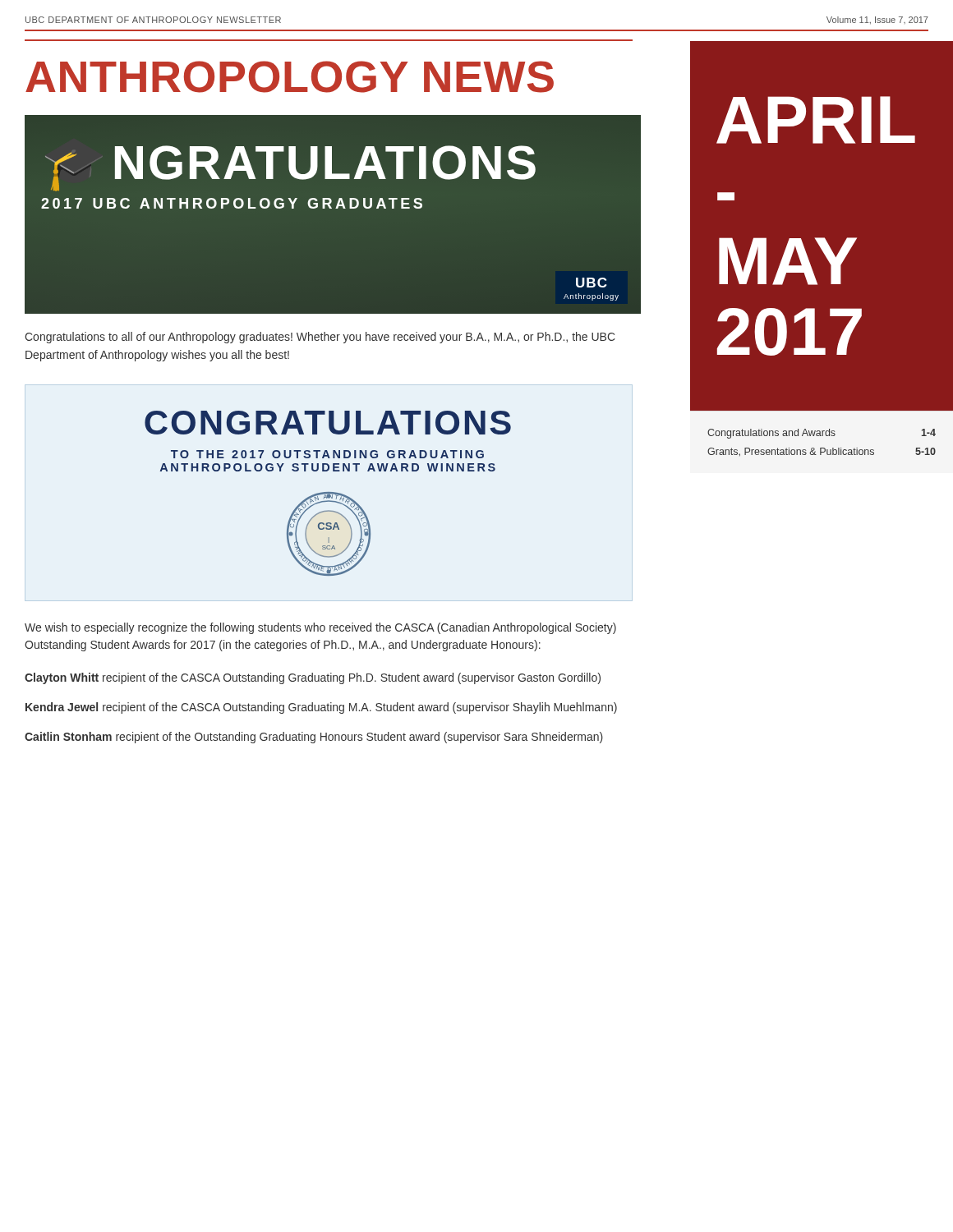The height and width of the screenshot is (1232, 953).
Task: Find the table
Action: click(822, 442)
